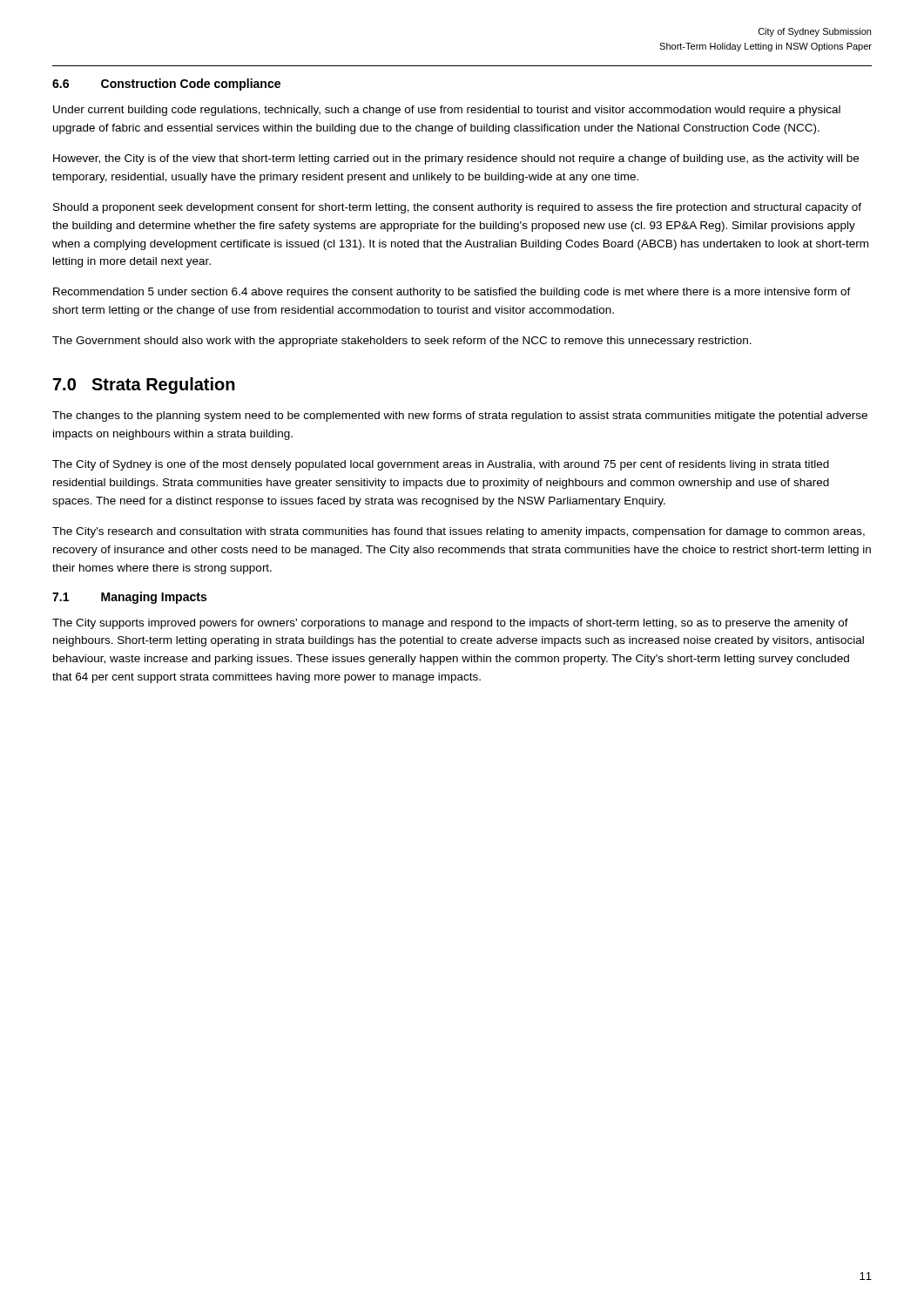Click the passage that begins "Should a proponent seek development consent for"
The width and height of the screenshot is (924, 1307).
461,234
